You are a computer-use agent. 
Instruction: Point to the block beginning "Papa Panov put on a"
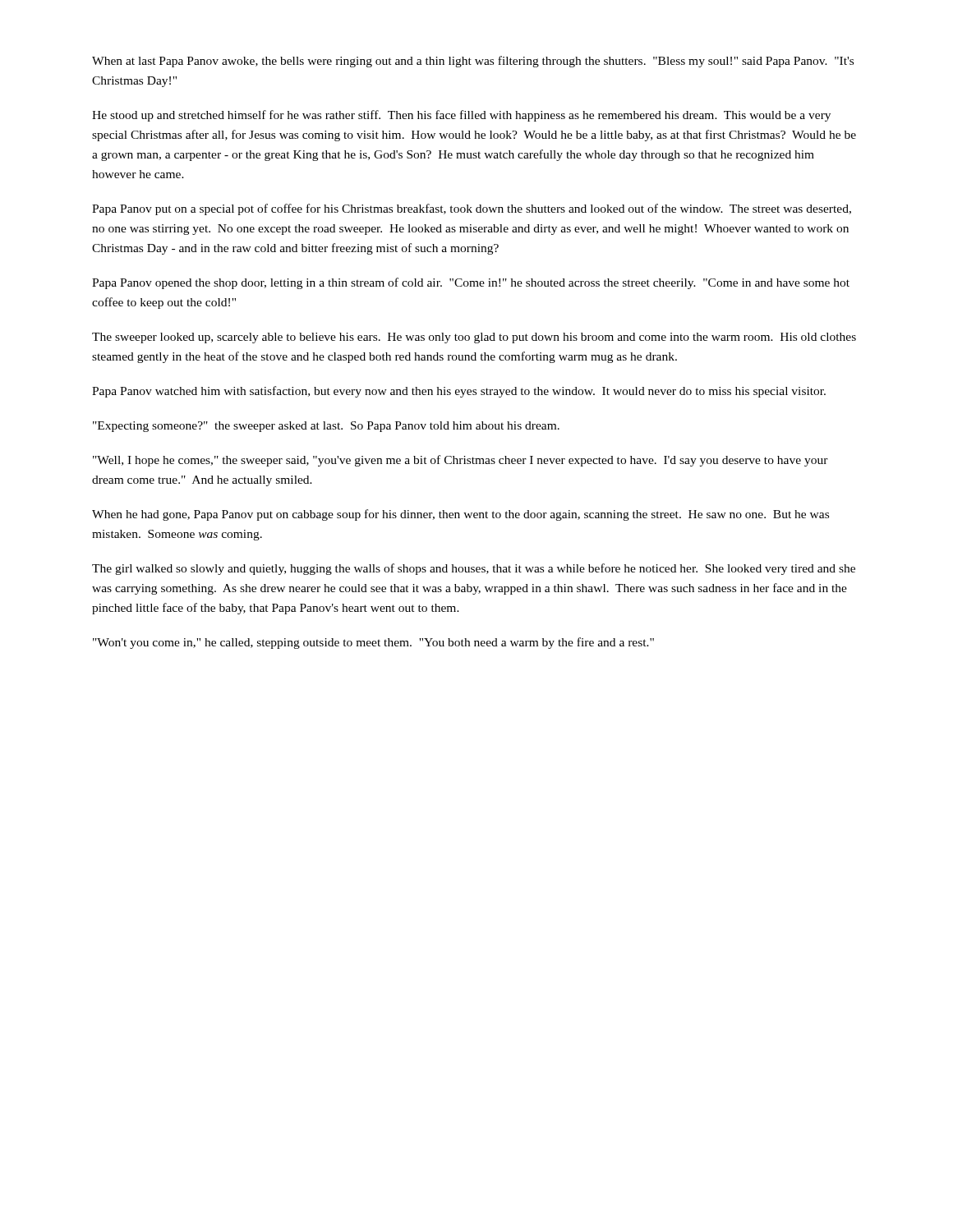(x=472, y=228)
